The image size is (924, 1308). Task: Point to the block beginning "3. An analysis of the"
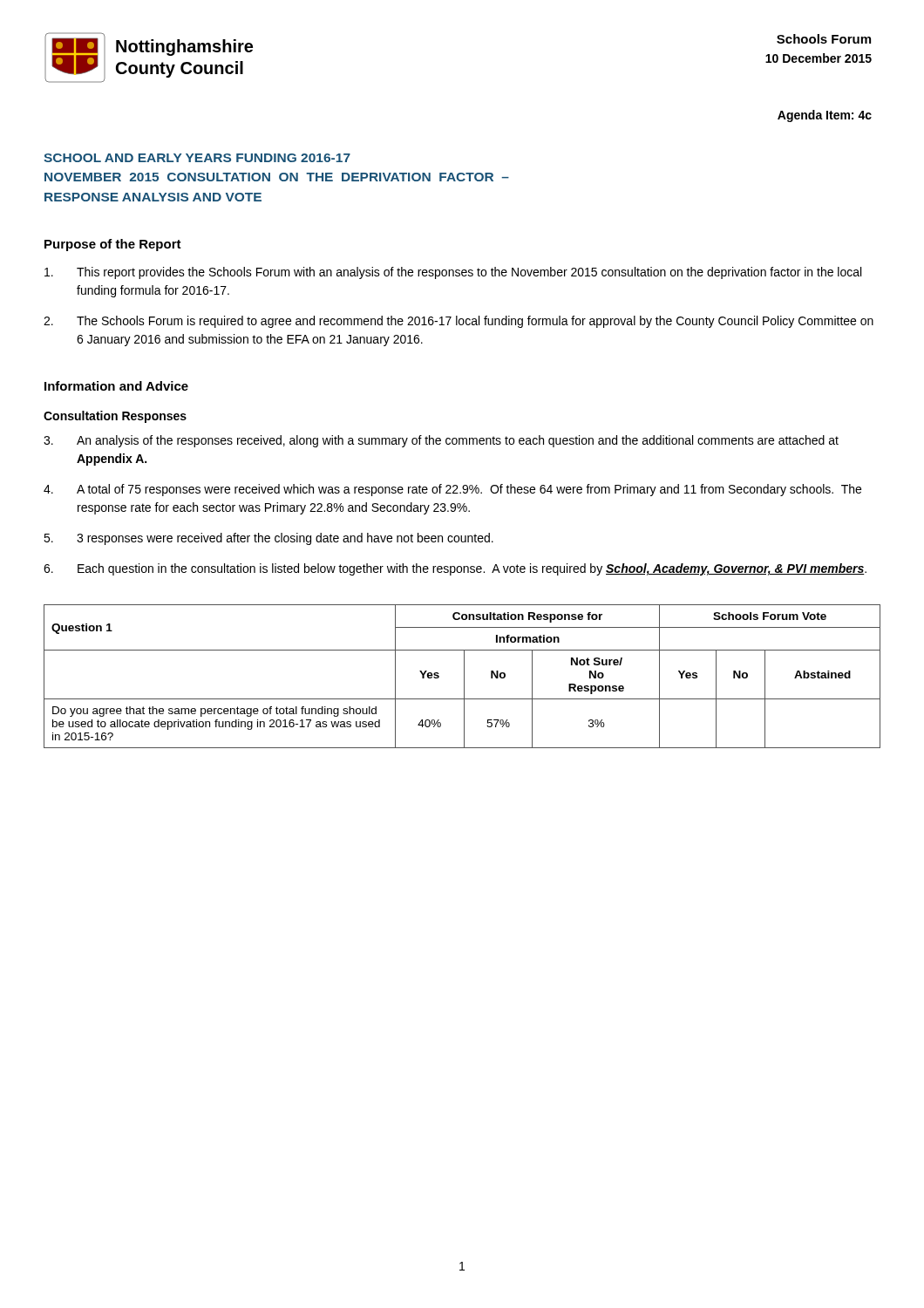click(x=462, y=450)
